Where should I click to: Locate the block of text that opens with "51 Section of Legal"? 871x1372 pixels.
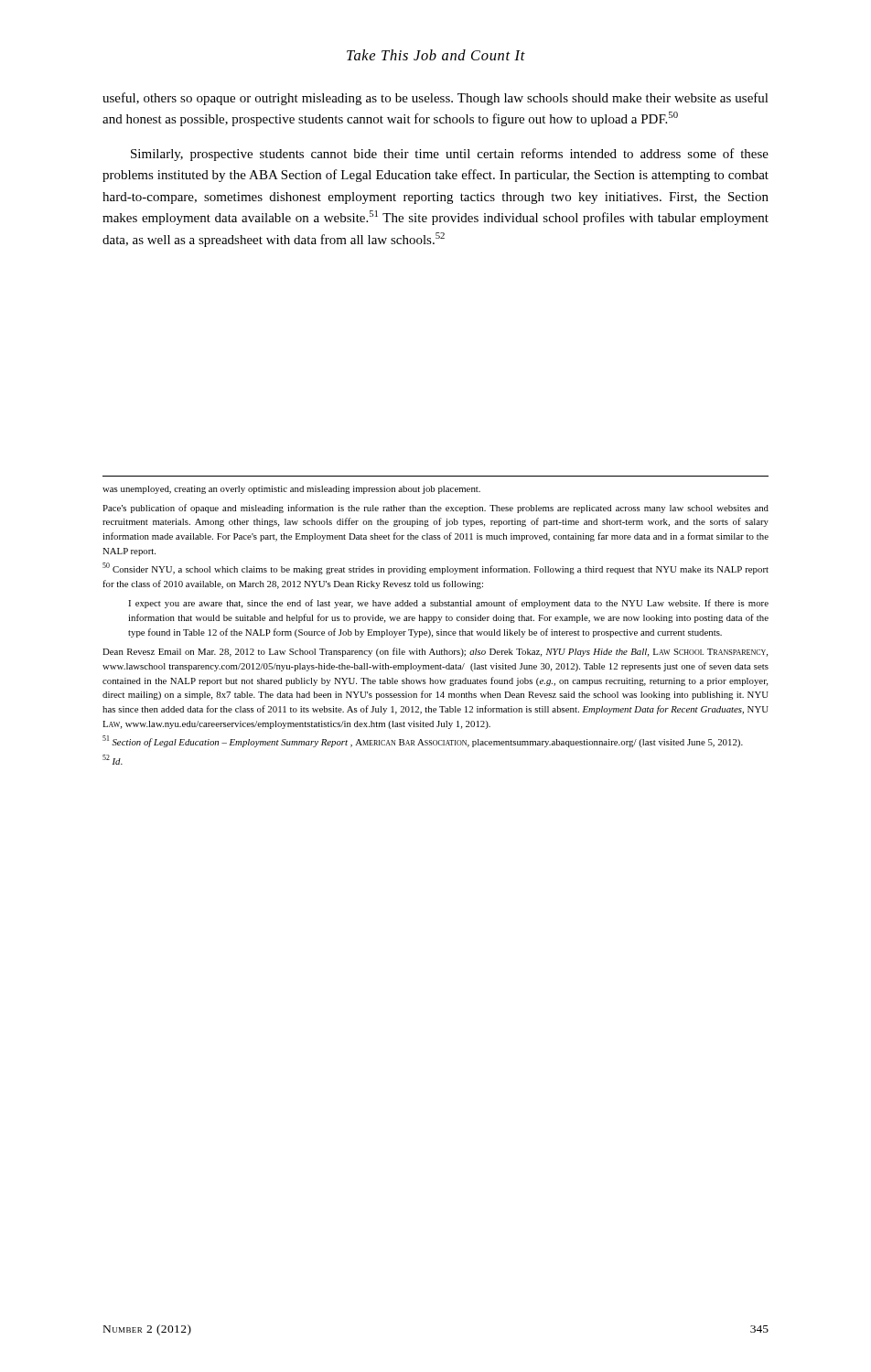click(436, 743)
